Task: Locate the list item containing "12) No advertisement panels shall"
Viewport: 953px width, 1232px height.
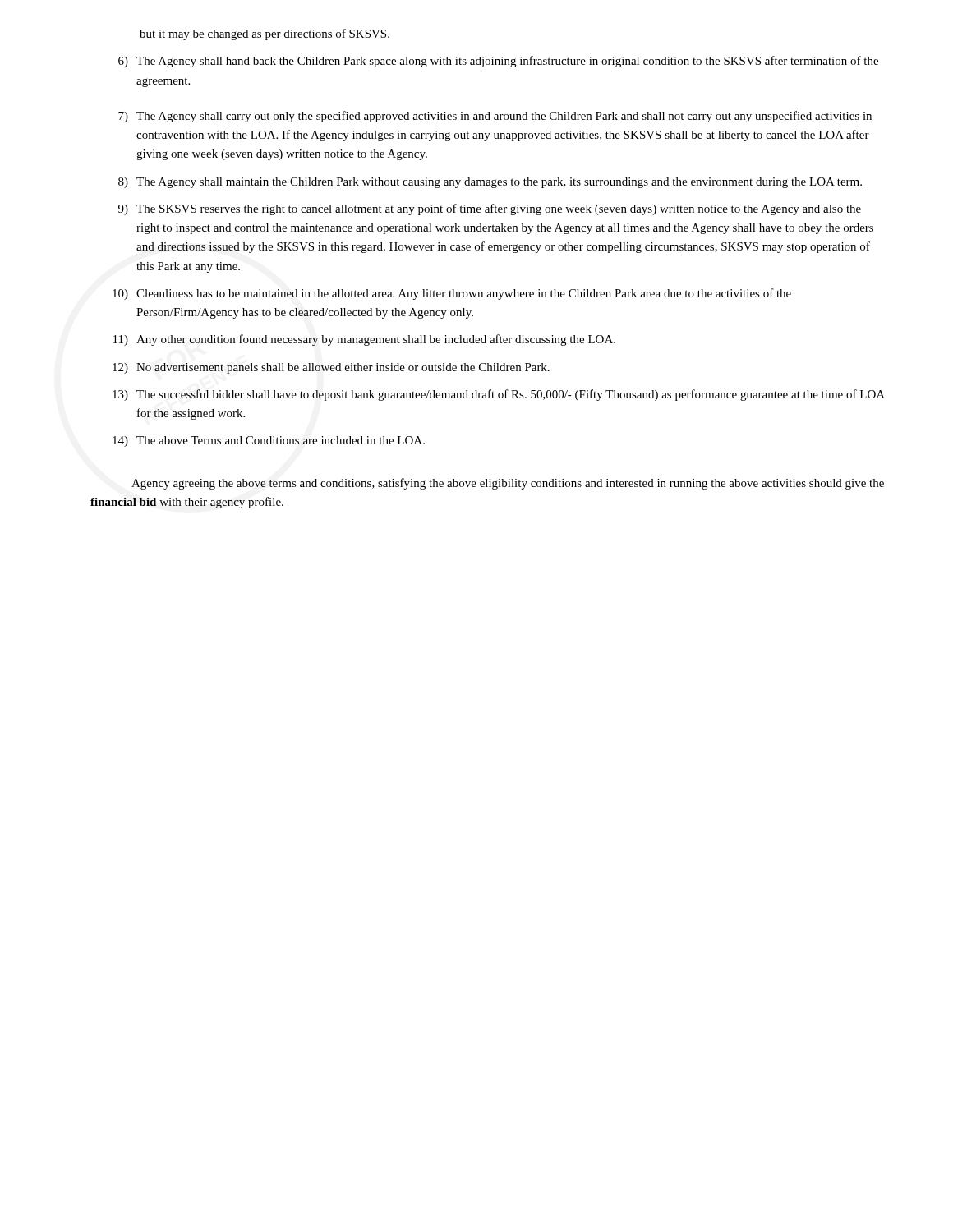Action: [489, 367]
